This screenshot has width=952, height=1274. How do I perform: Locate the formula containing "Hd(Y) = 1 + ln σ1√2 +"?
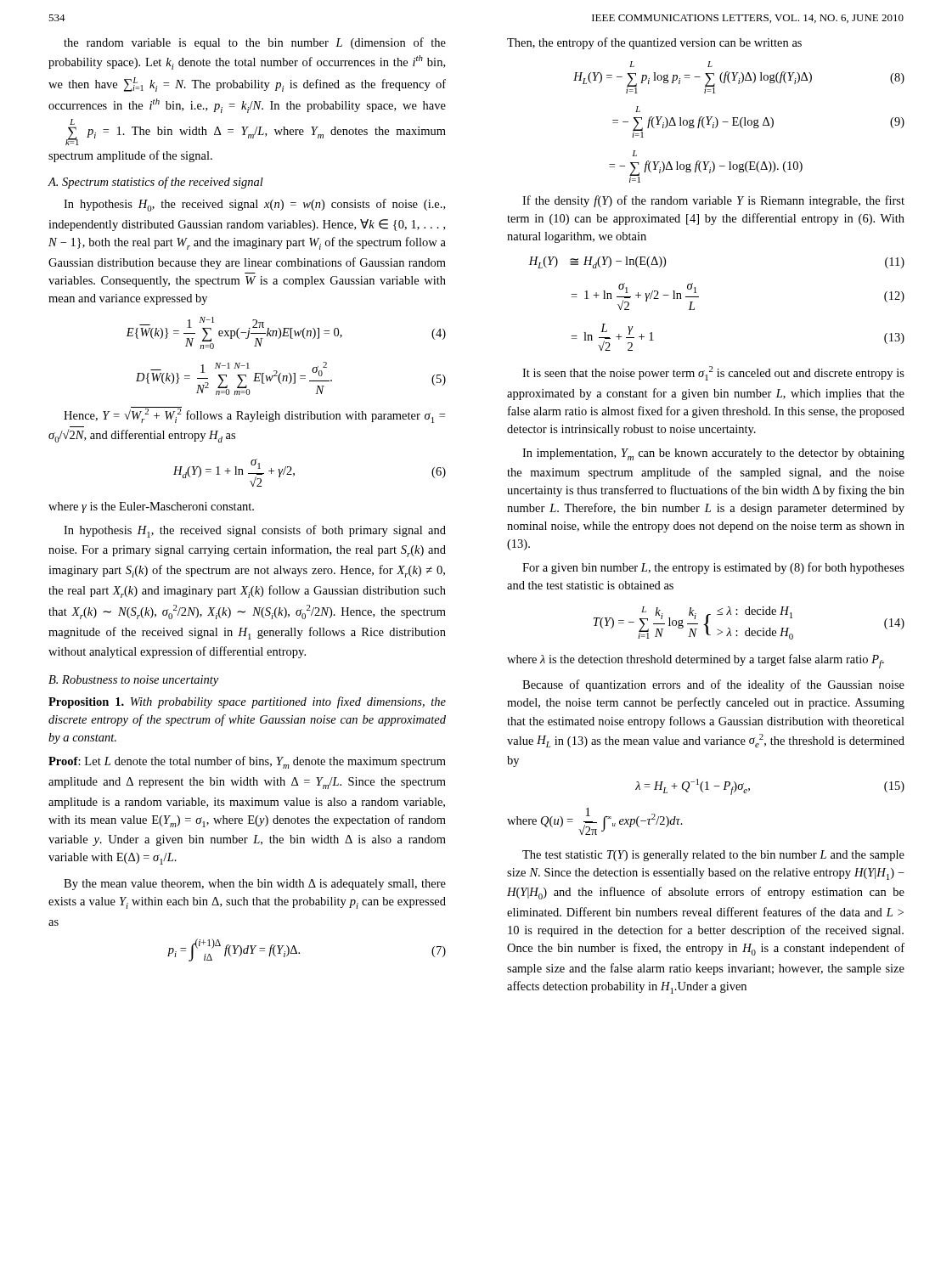[x=247, y=472]
